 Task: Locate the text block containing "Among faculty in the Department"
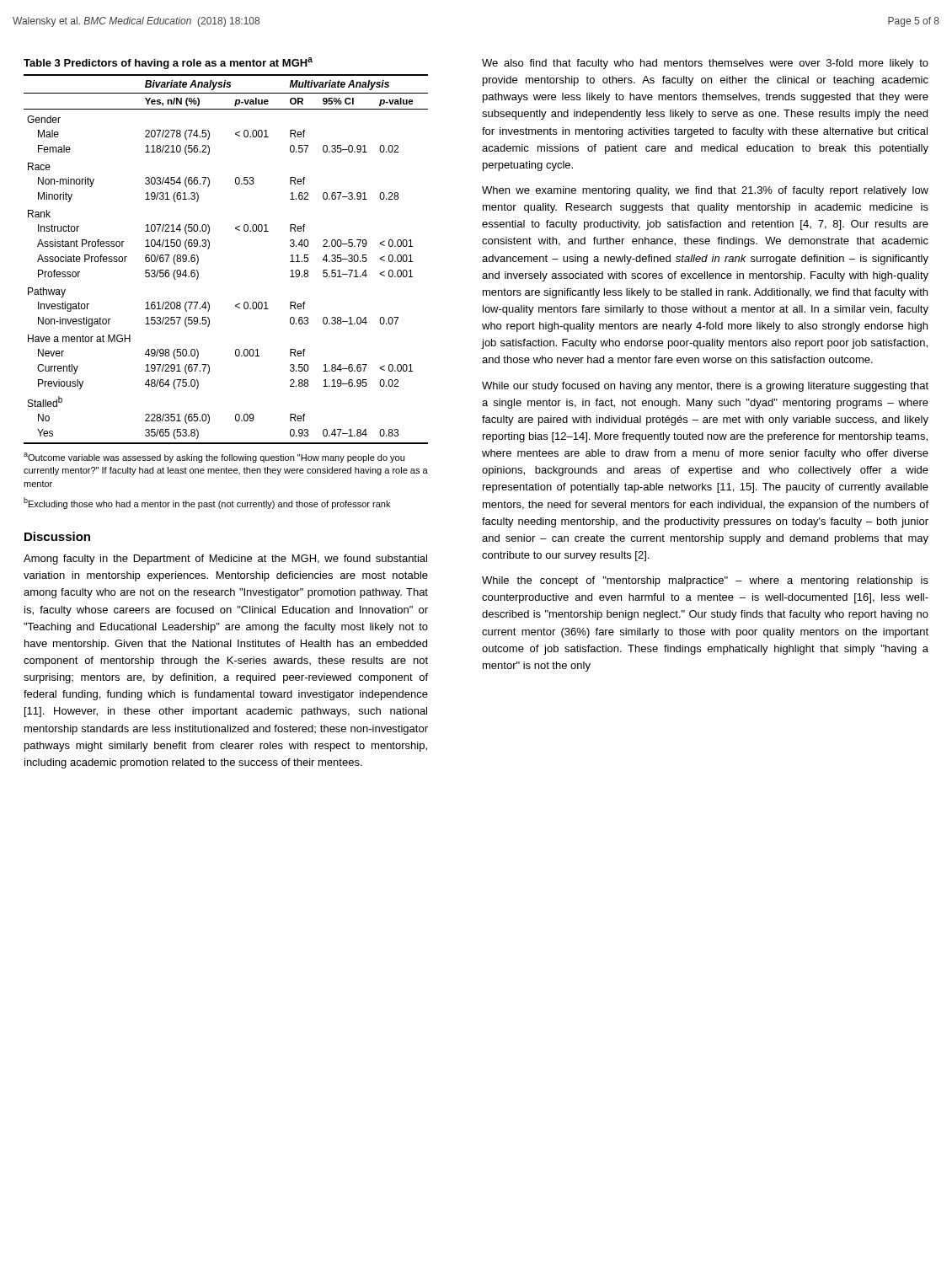coord(226,660)
